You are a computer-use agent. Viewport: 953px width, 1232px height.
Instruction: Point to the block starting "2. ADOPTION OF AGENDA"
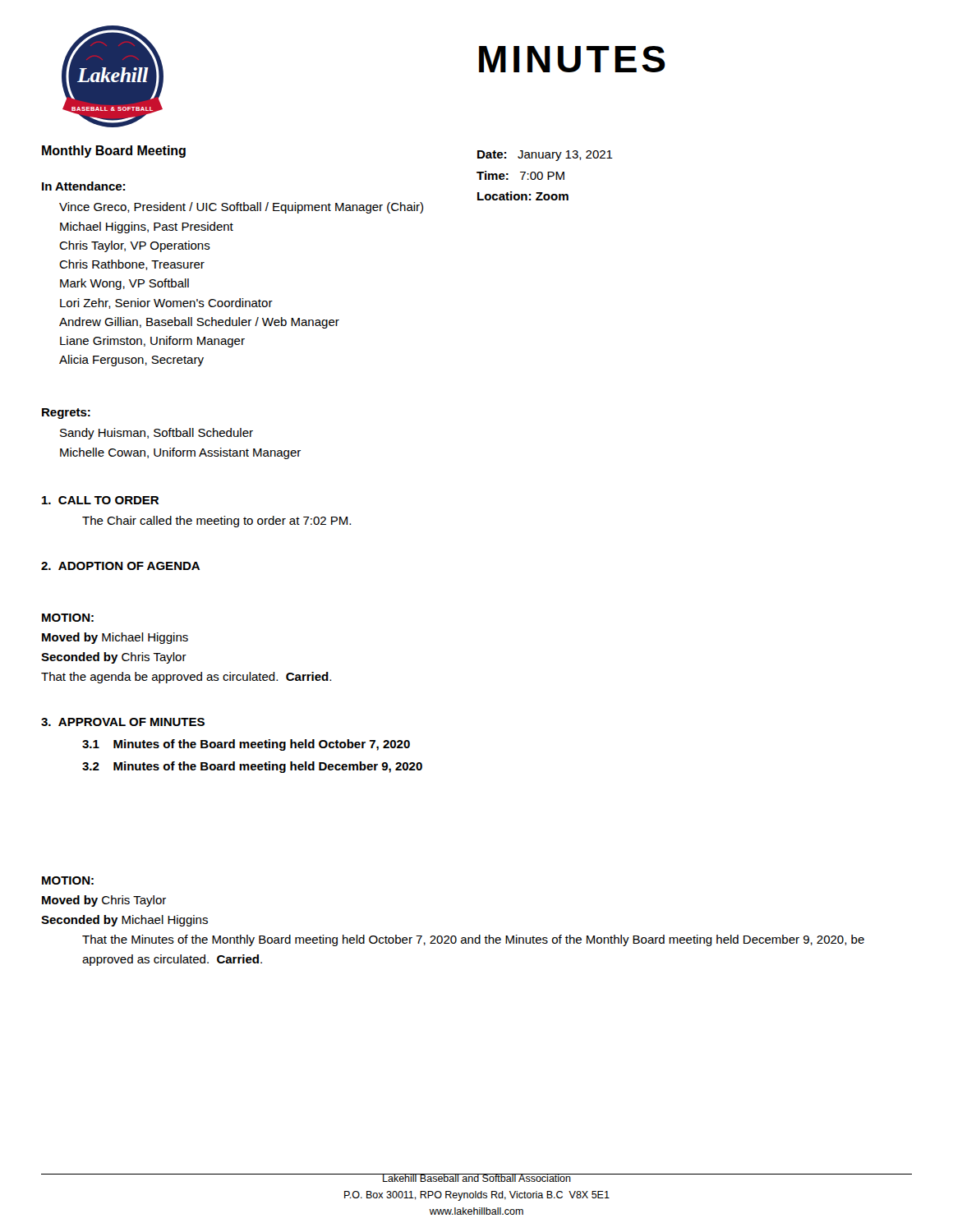tap(121, 565)
